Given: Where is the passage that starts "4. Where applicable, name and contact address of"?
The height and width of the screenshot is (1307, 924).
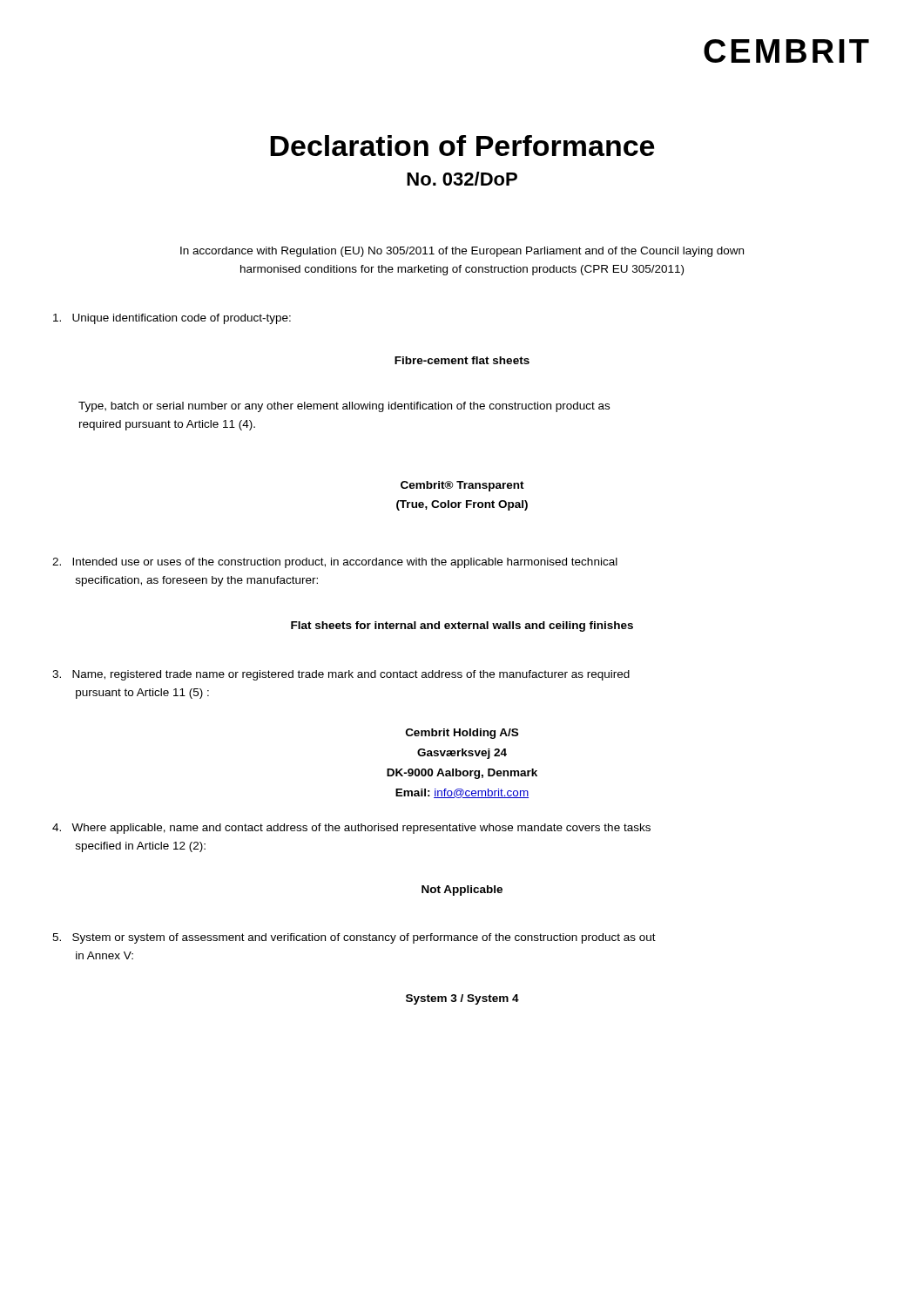Looking at the screenshot, I should coord(352,836).
